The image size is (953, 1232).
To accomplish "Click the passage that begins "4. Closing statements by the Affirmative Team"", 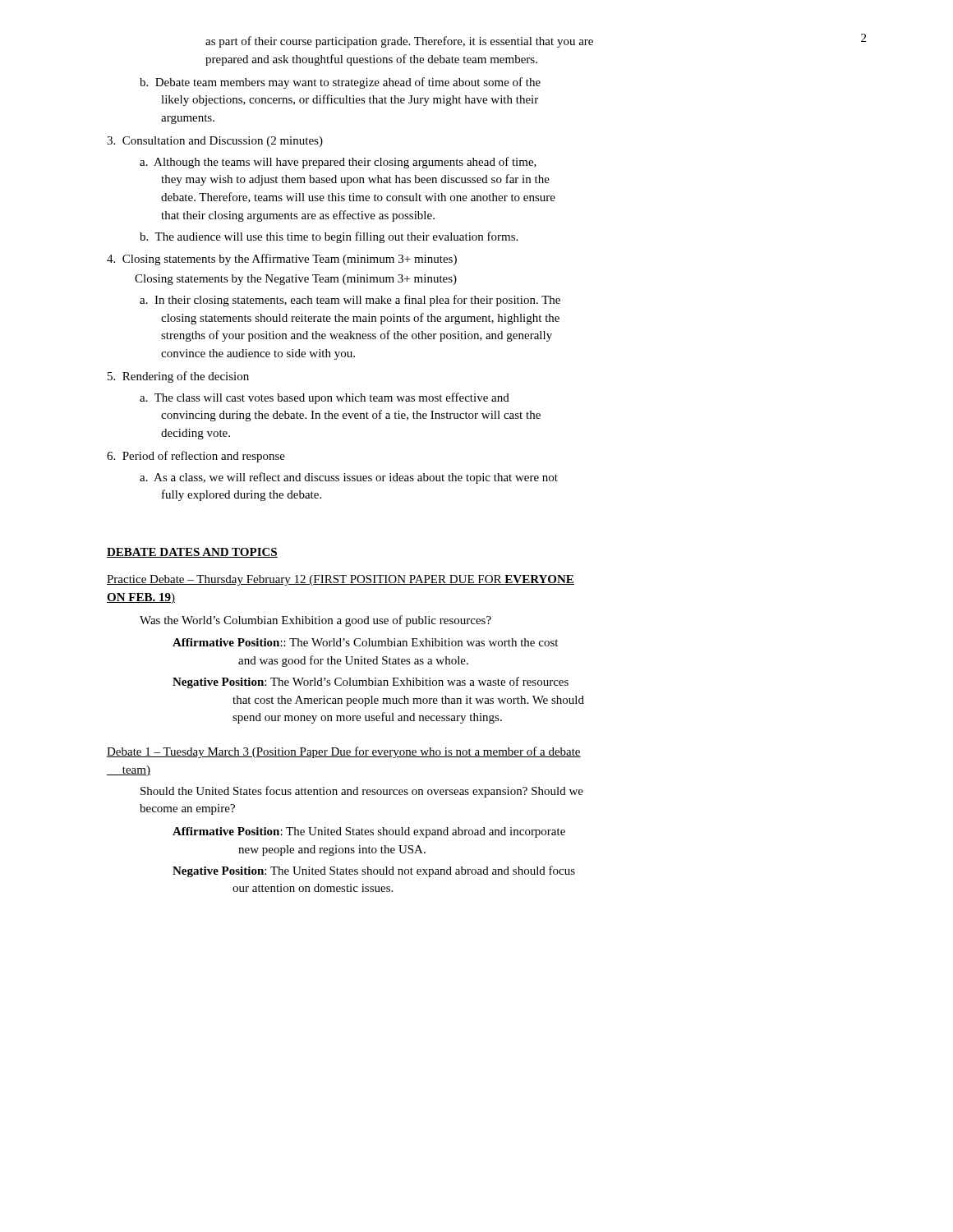I will click(282, 259).
